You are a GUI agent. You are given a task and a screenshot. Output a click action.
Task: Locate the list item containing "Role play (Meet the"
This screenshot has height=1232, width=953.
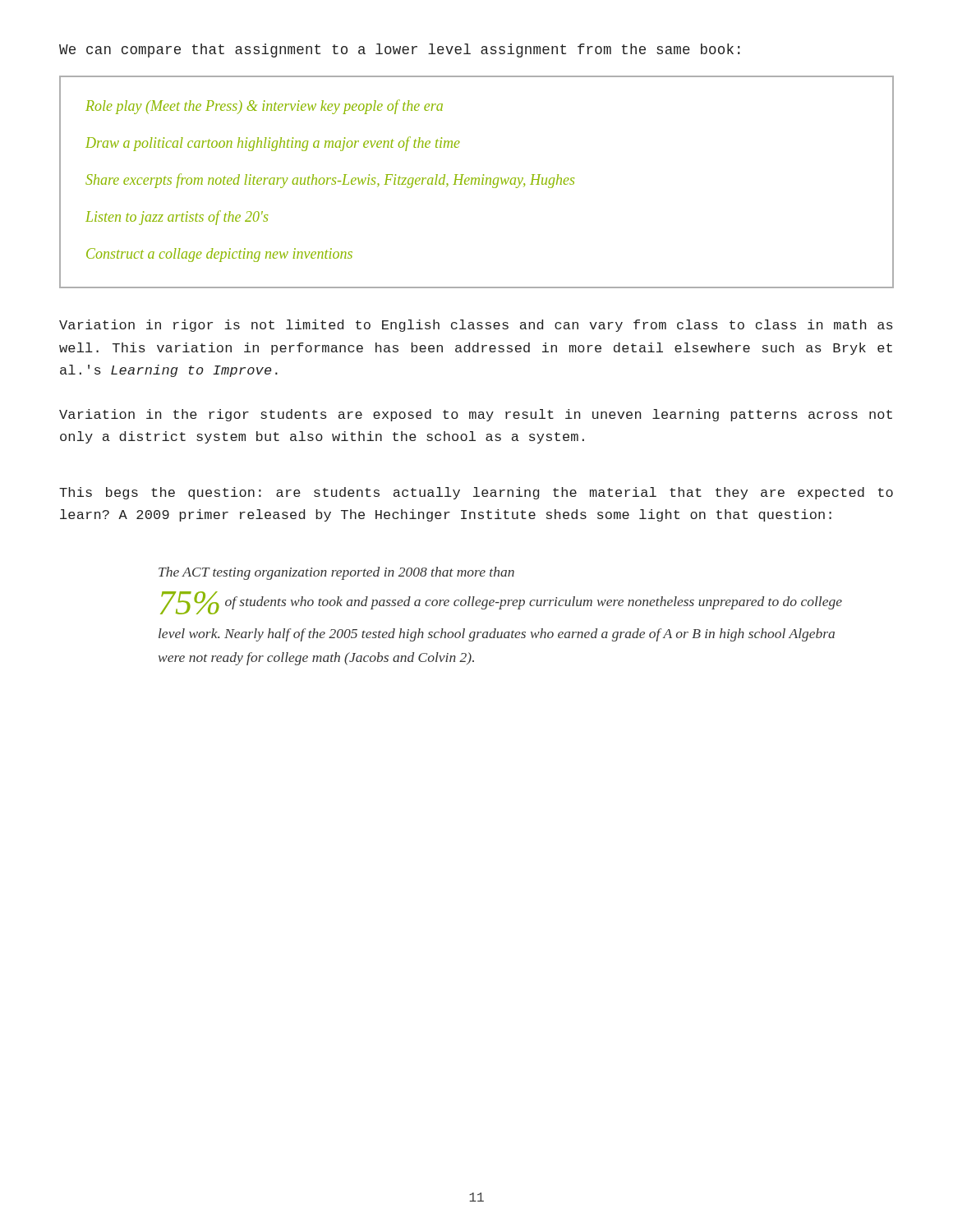click(264, 106)
